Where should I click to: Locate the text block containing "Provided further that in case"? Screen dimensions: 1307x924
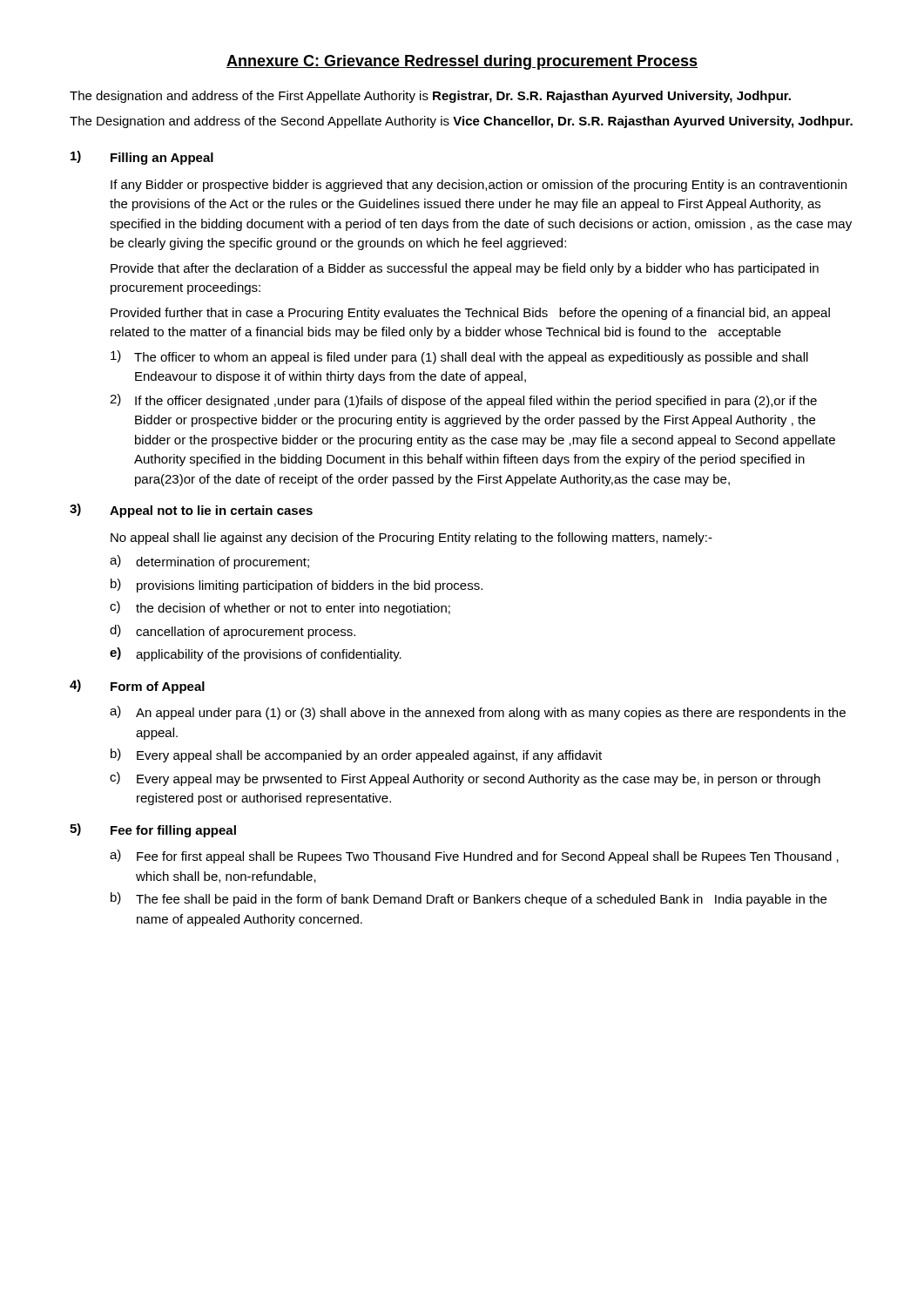[x=470, y=322]
